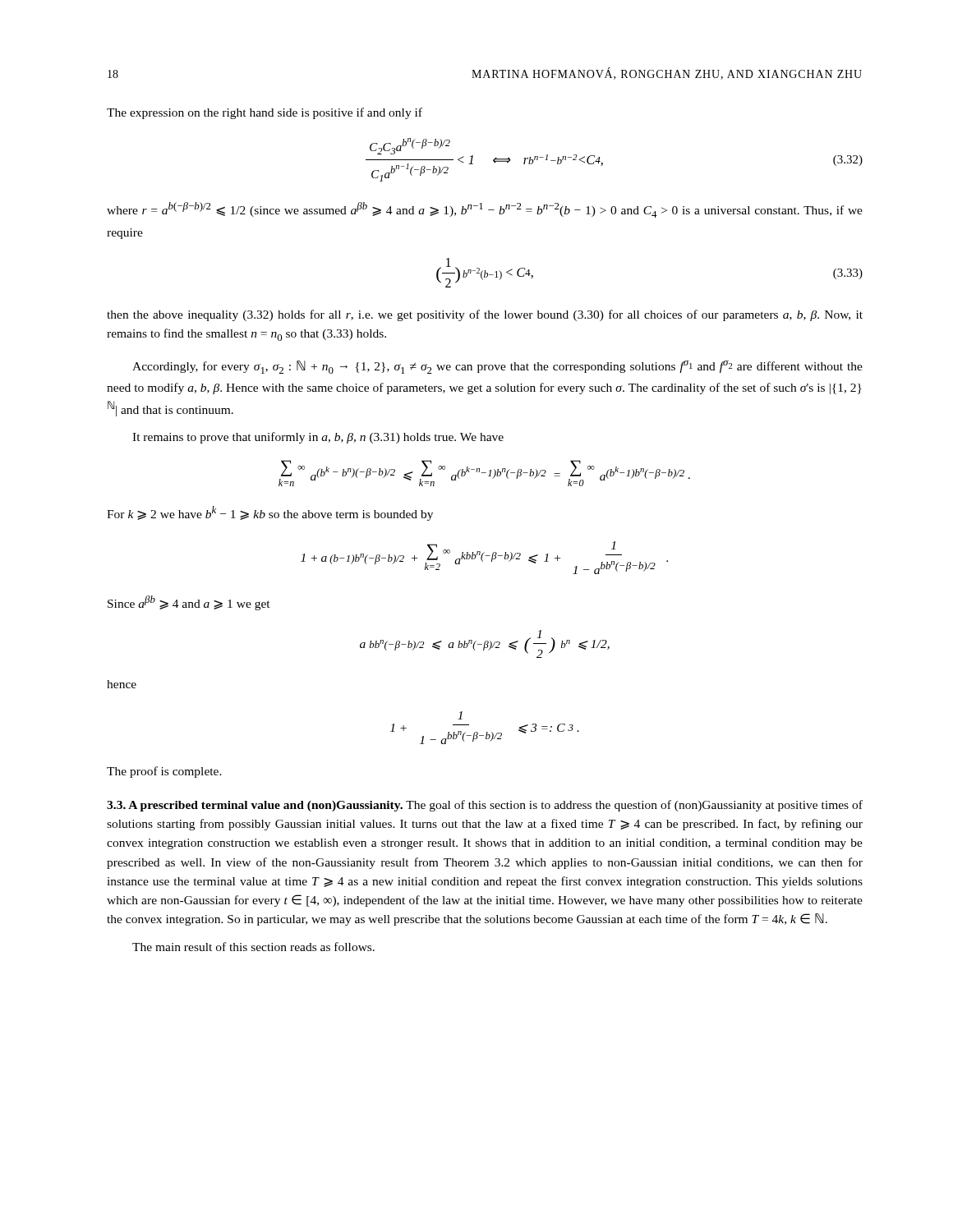Click on the text block with the text "Accordingly, for every σ1, σ2 :"

(485, 386)
